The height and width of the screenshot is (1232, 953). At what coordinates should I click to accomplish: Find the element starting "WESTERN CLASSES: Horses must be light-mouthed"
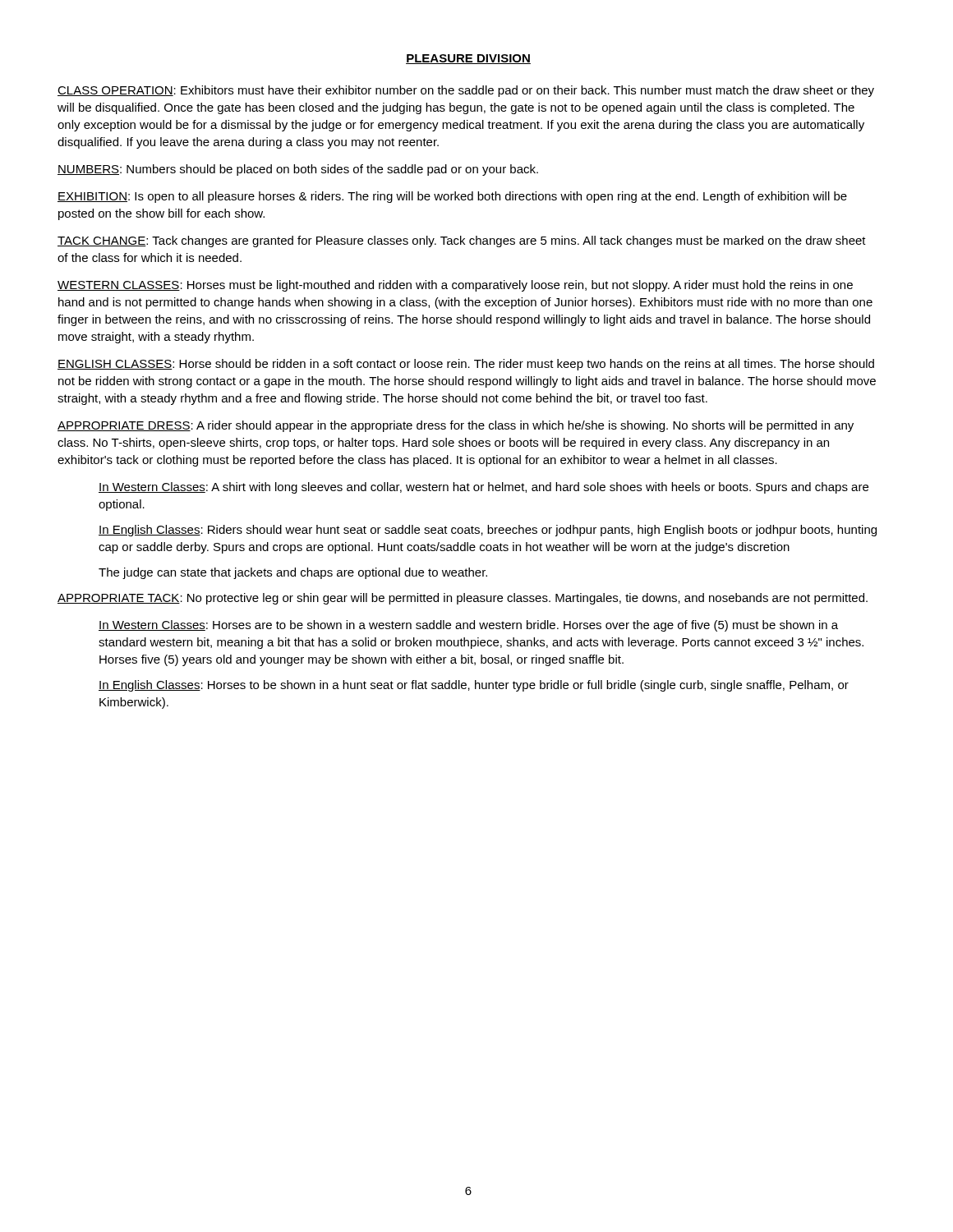(x=465, y=310)
